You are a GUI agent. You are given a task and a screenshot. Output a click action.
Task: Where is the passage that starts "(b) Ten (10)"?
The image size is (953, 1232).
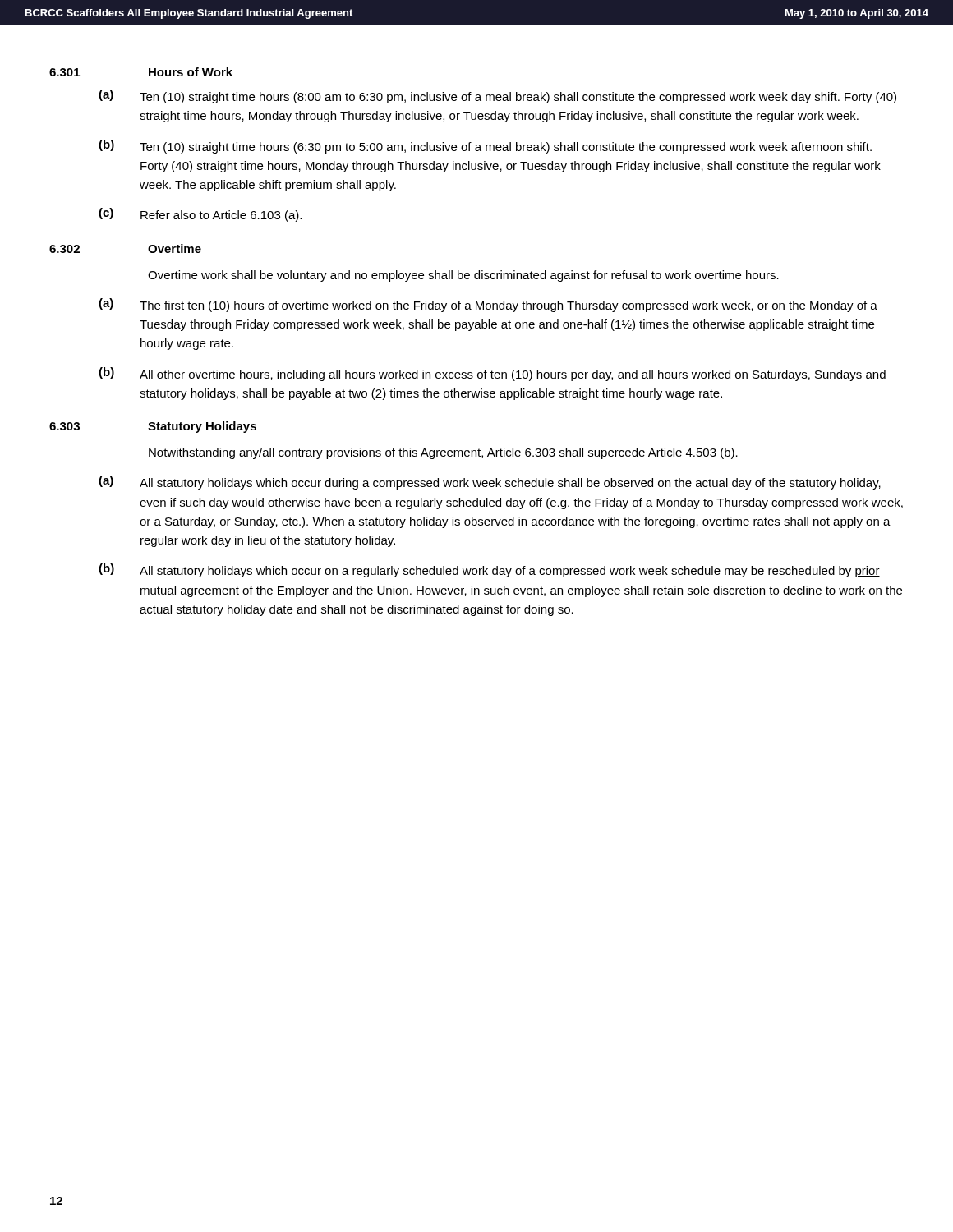501,165
